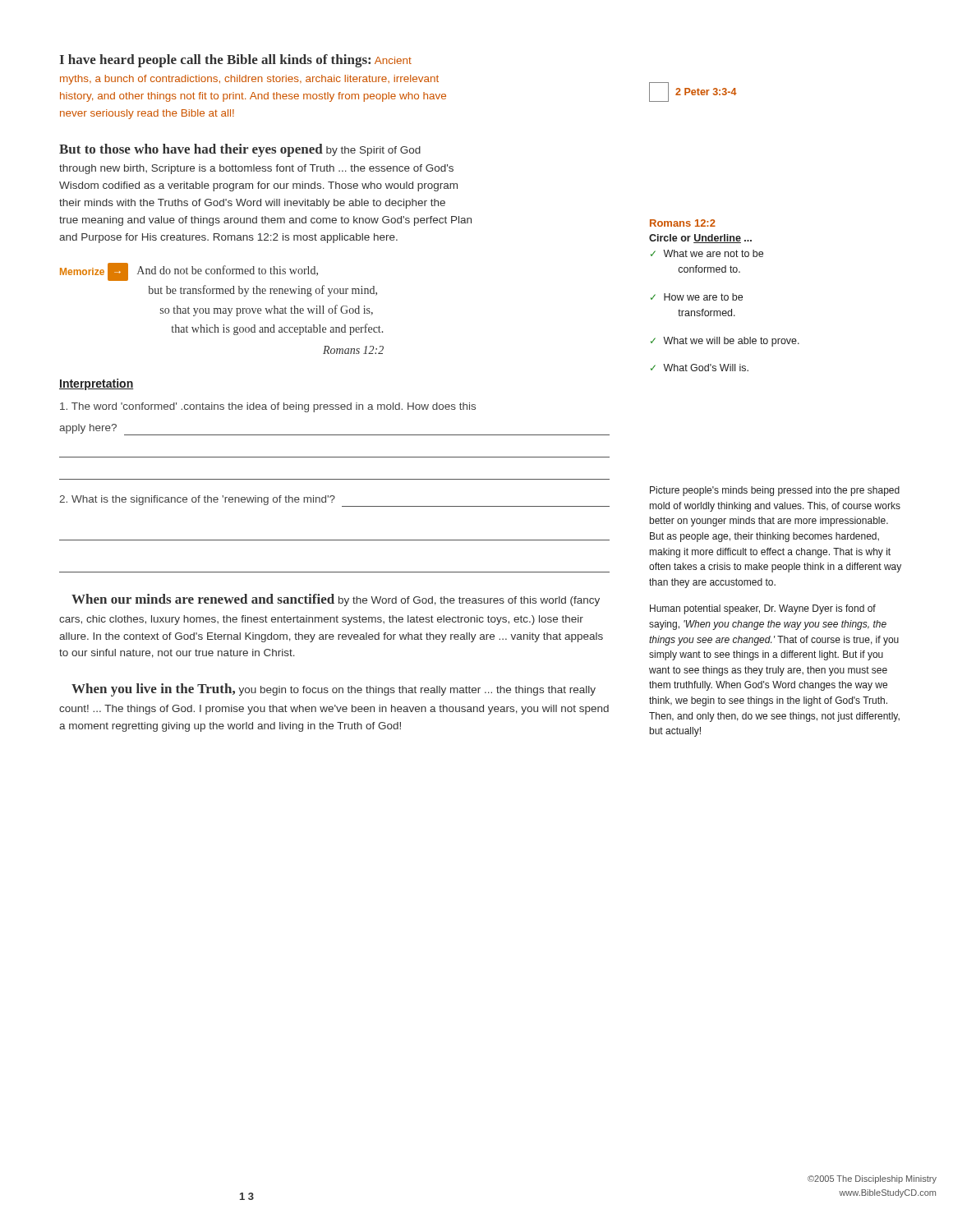
Task: Locate the text starting "2. What is the significance of"
Action: click(x=334, y=532)
